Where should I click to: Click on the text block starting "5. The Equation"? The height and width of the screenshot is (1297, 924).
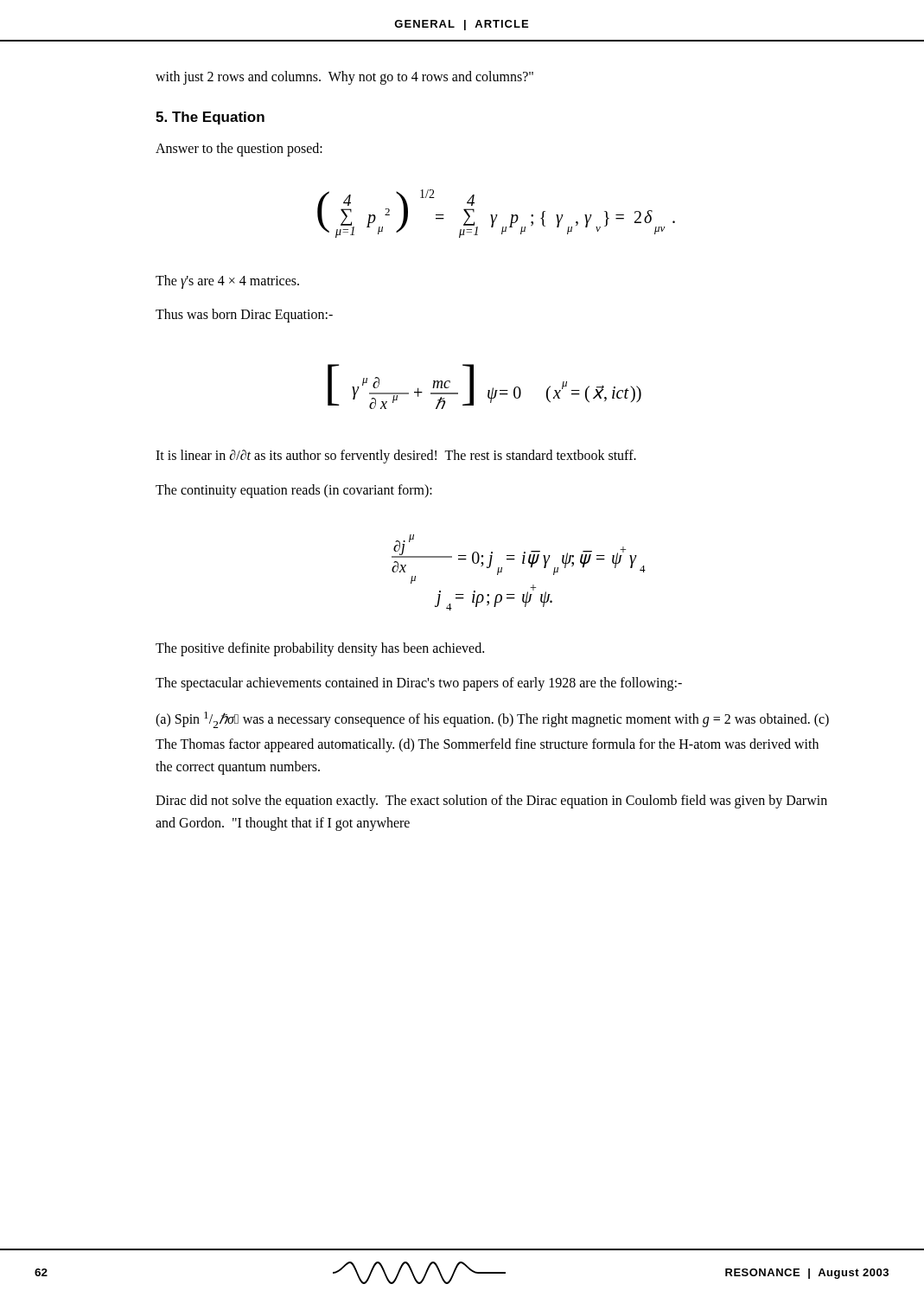point(210,117)
